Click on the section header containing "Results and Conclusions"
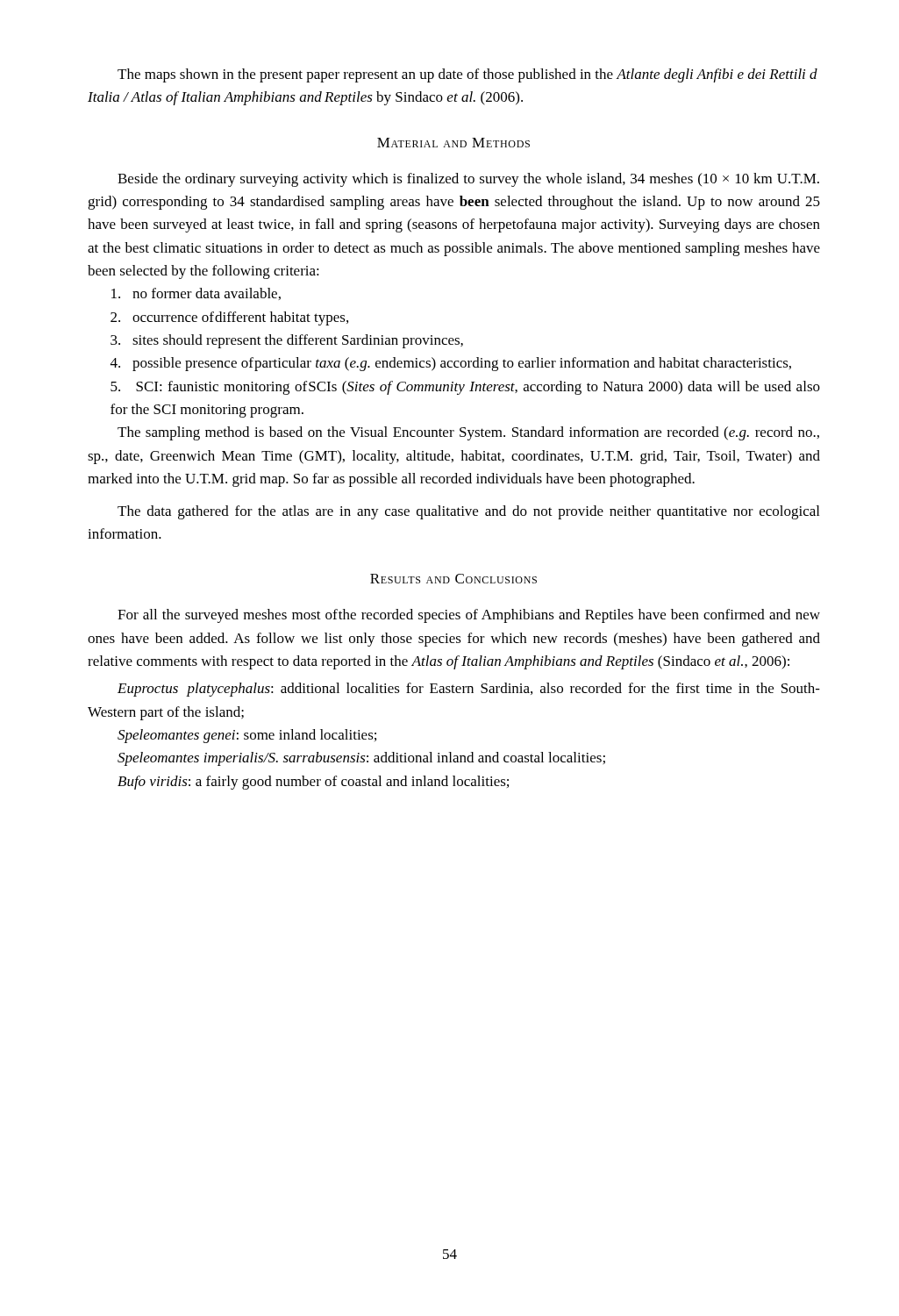Screen dimensions: 1316x899 454,579
